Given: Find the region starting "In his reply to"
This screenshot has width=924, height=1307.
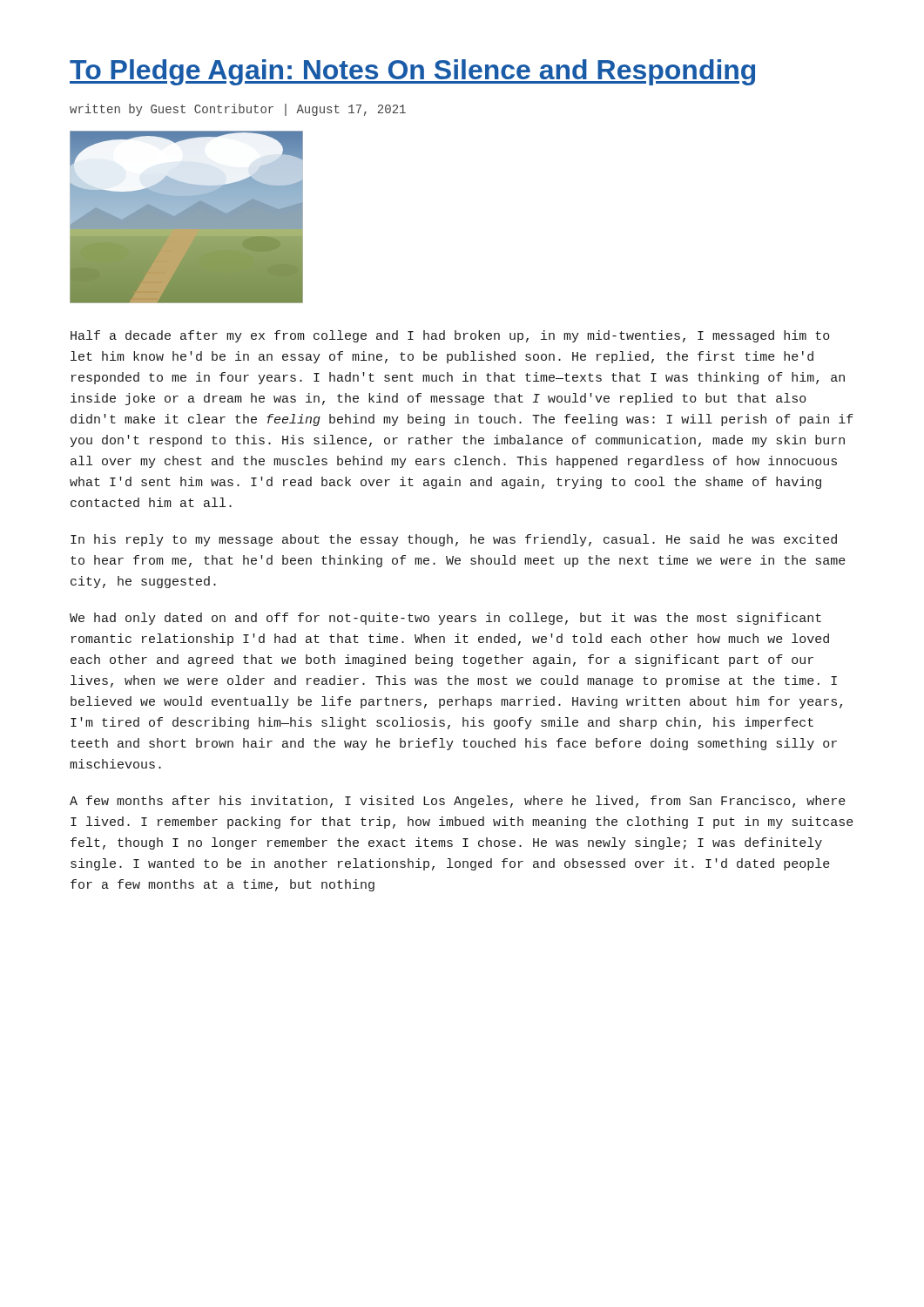Looking at the screenshot, I should click(458, 562).
